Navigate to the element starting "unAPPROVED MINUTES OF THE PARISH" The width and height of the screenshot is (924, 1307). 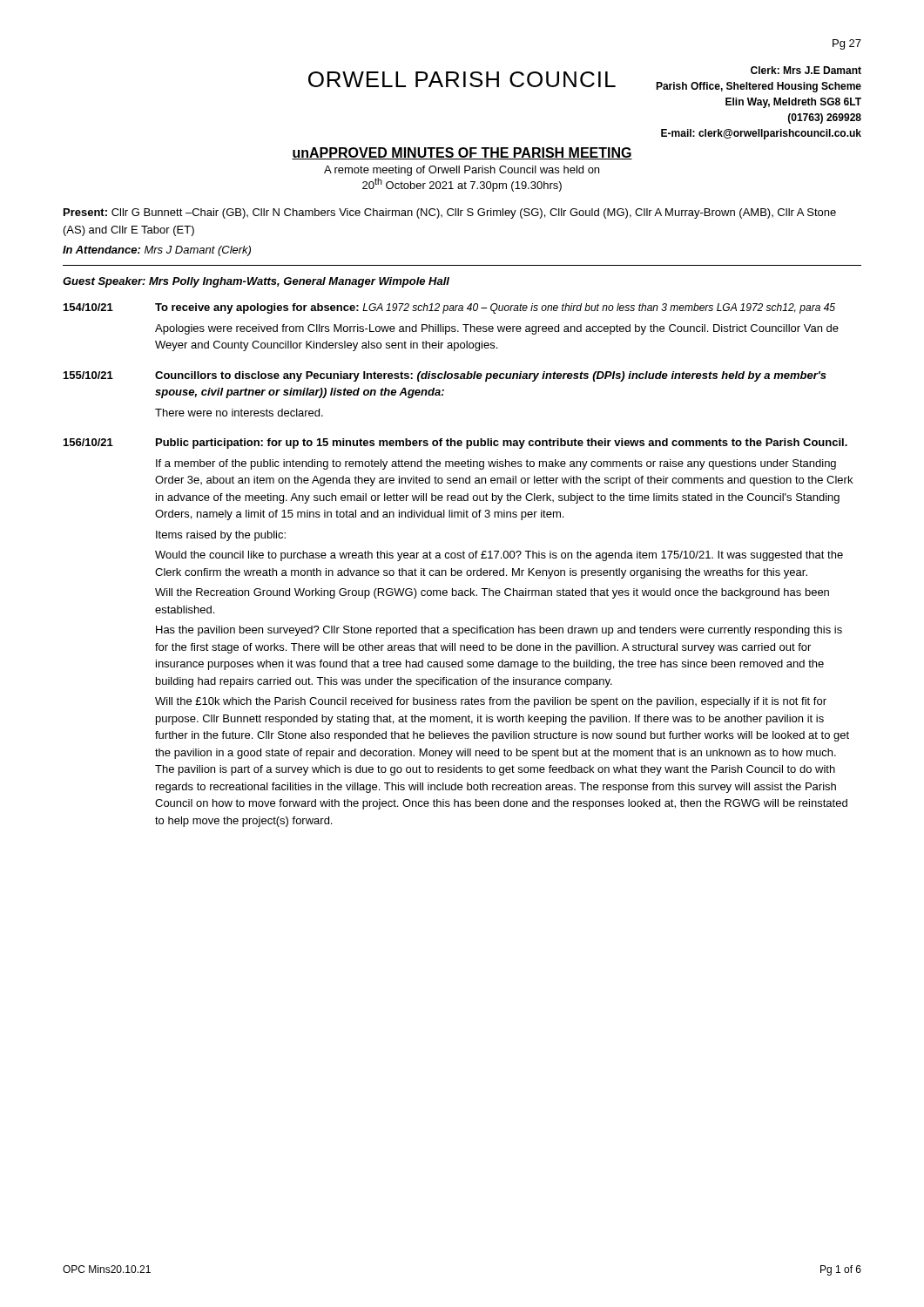[462, 153]
